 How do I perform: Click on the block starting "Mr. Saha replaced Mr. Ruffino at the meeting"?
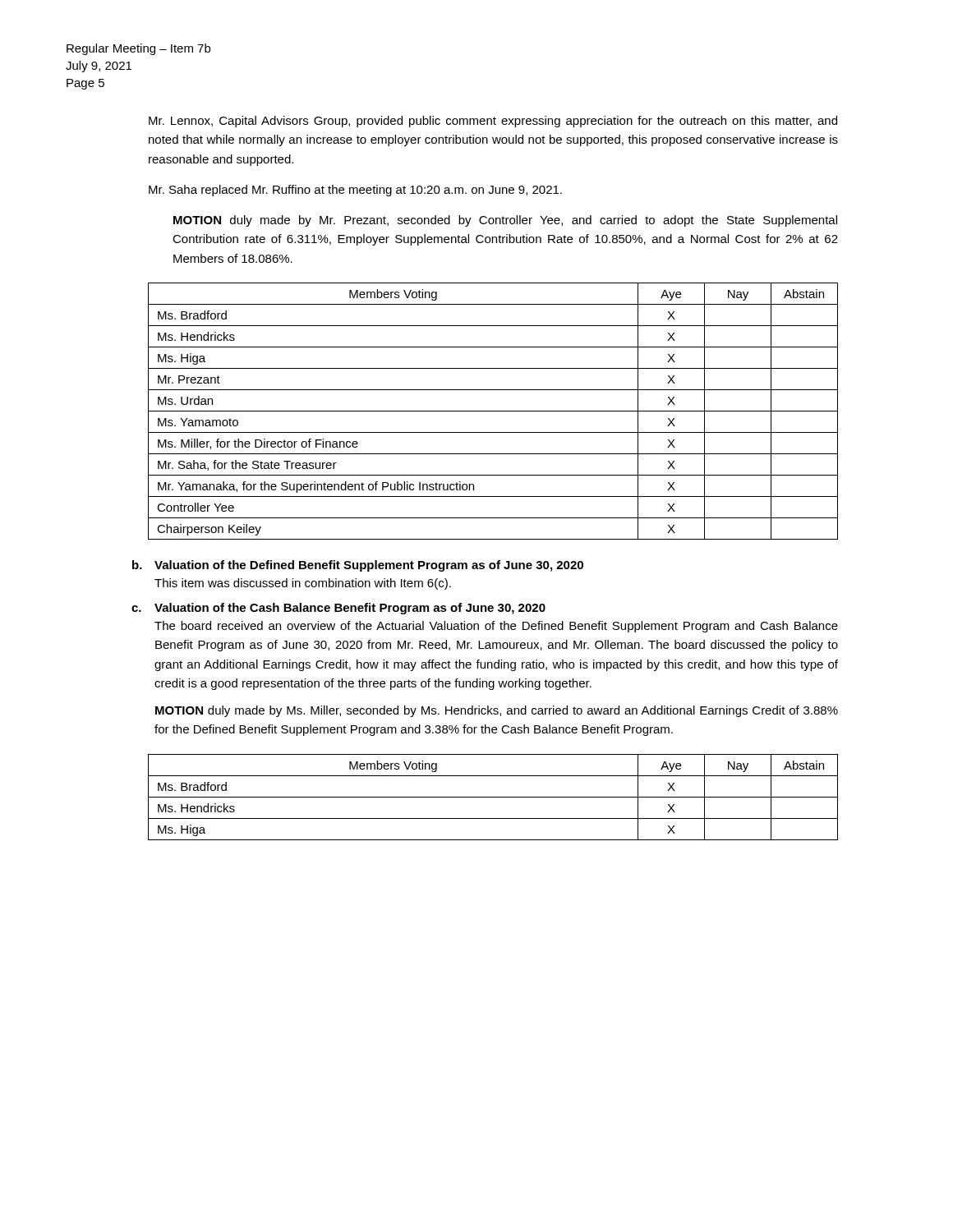pos(355,189)
